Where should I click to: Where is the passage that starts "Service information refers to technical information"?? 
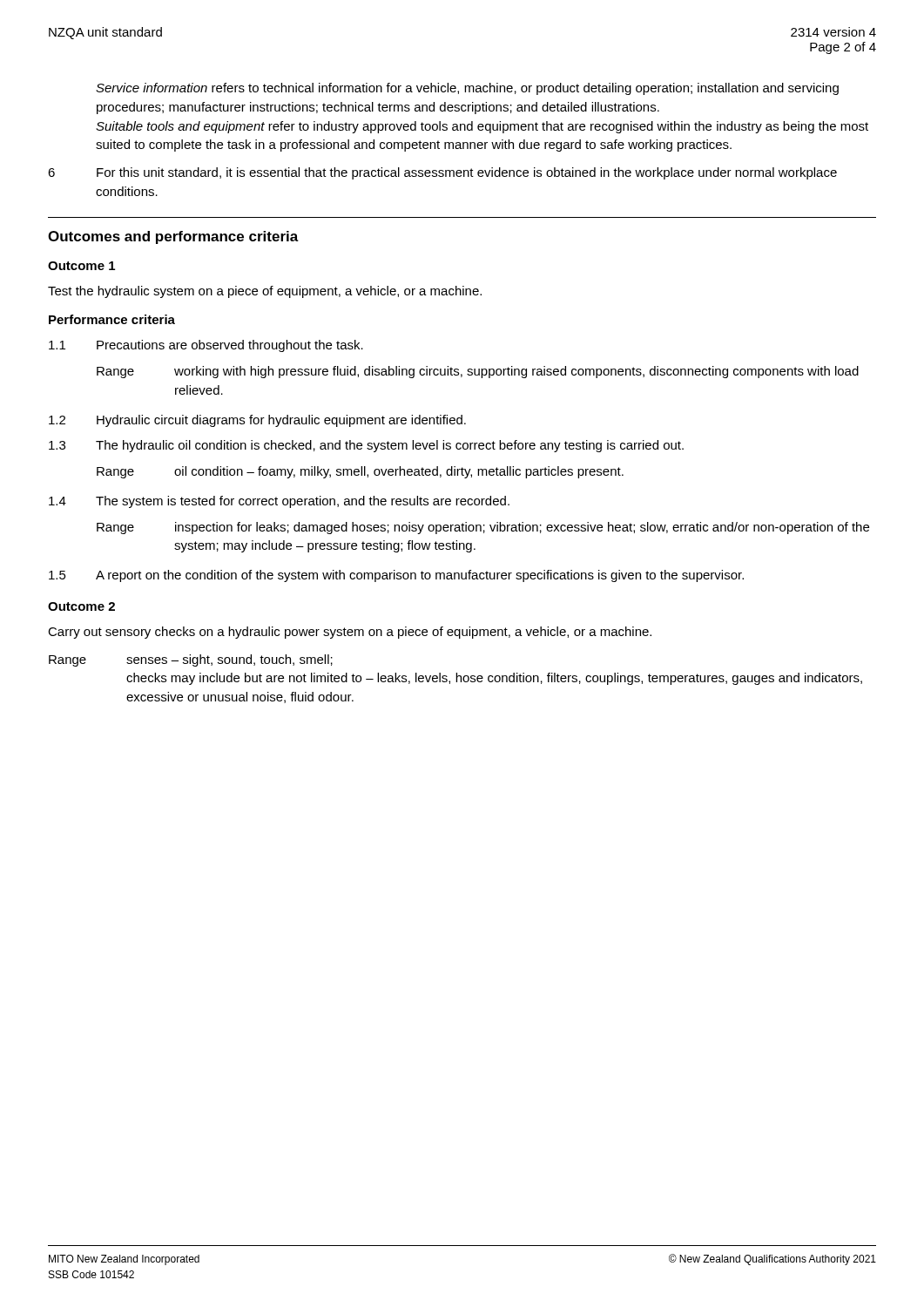pyautogui.click(x=482, y=116)
